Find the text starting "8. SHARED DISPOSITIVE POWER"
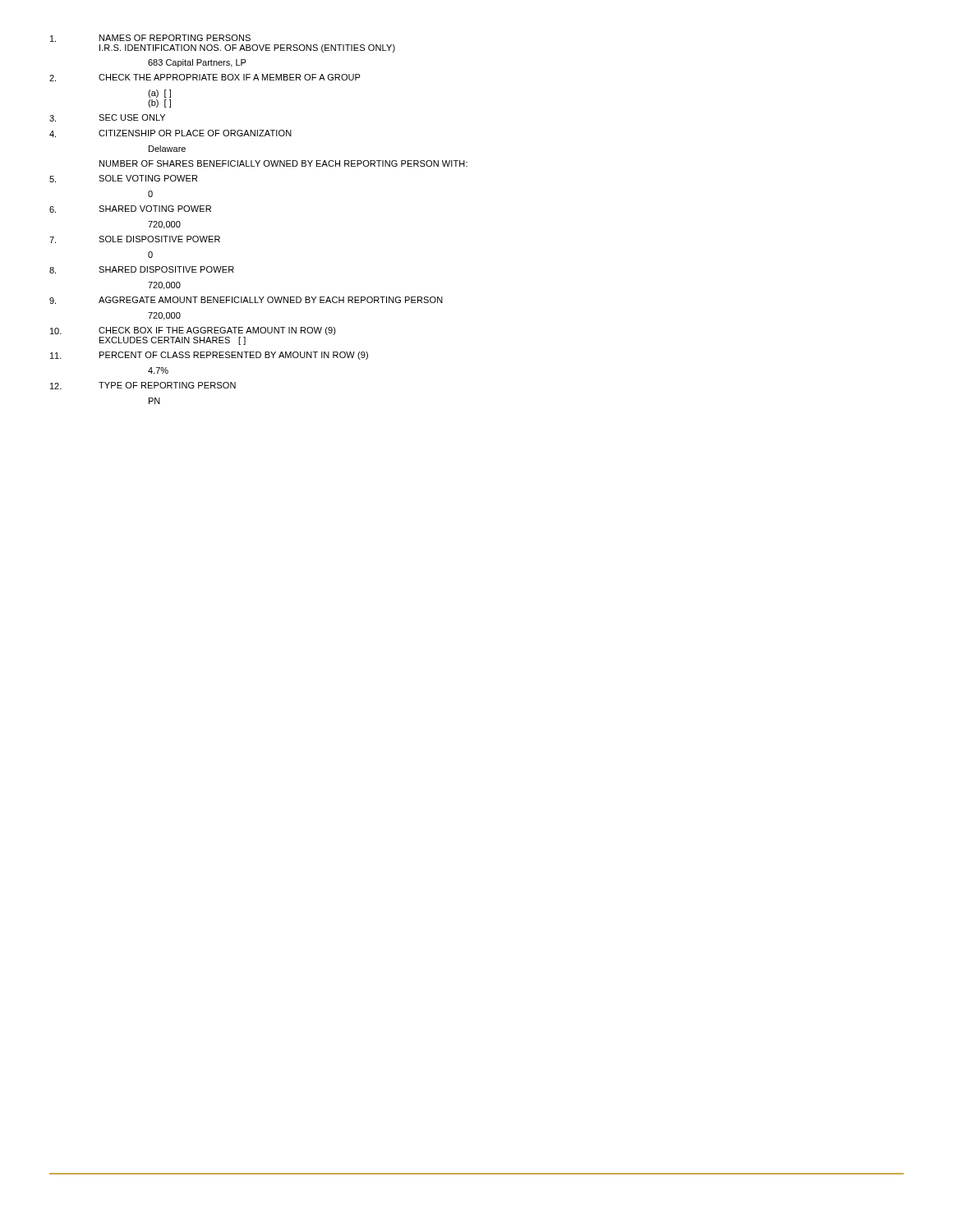 coord(142,270)
